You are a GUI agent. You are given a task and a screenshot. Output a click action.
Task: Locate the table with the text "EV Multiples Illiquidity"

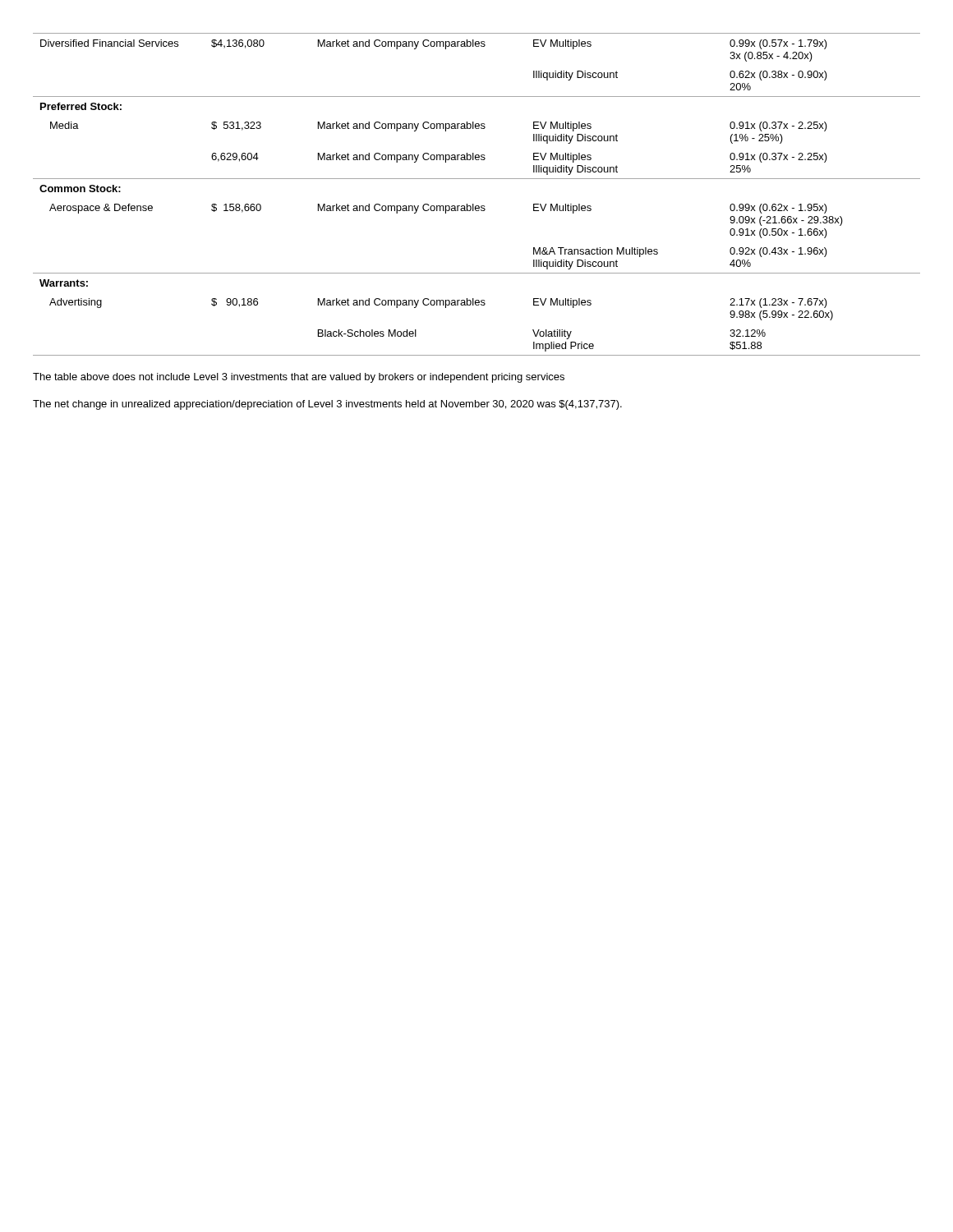click(x=476, y=194)
